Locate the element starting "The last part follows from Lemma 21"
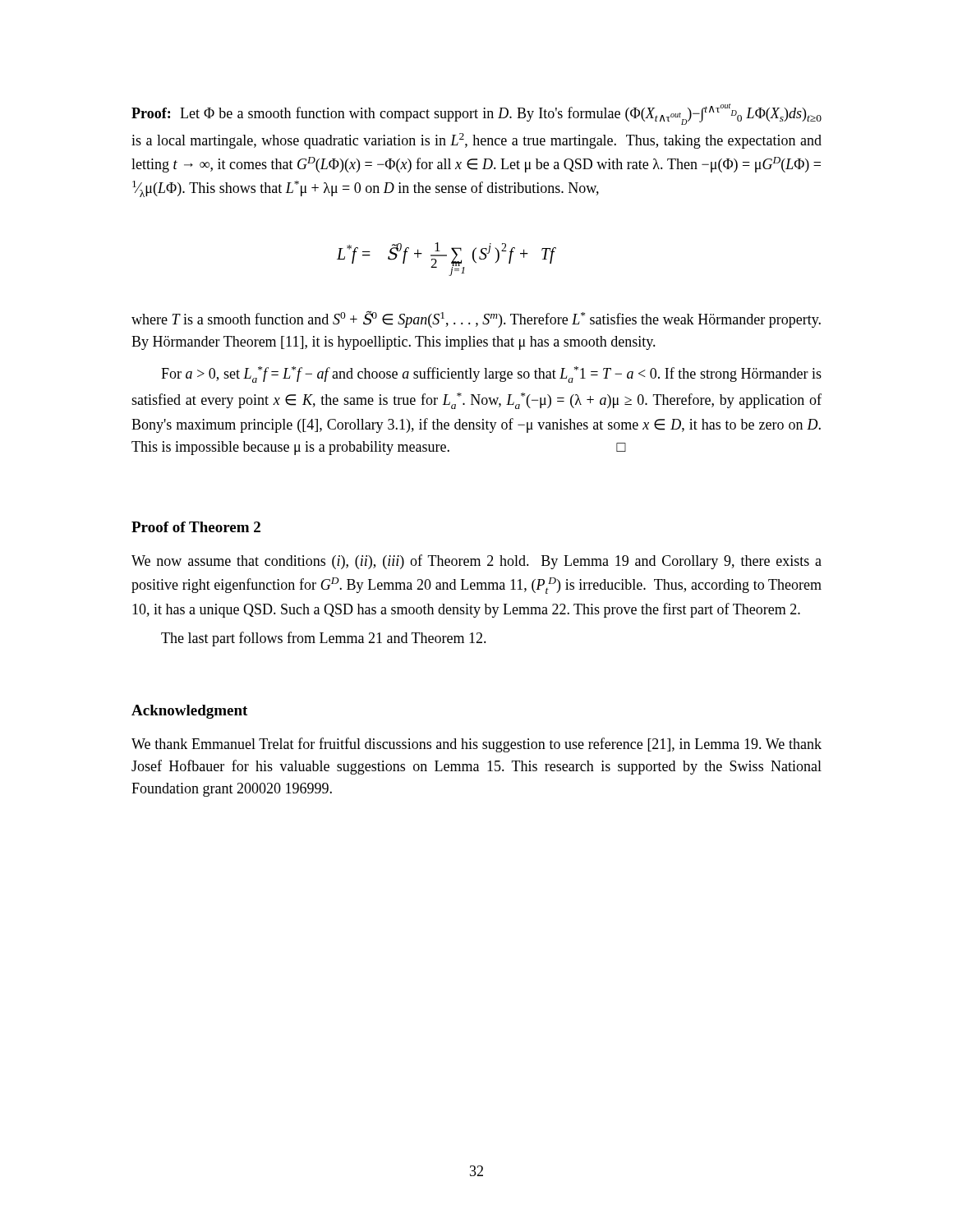Screen dimensions: 1232x953 [324, 638]
